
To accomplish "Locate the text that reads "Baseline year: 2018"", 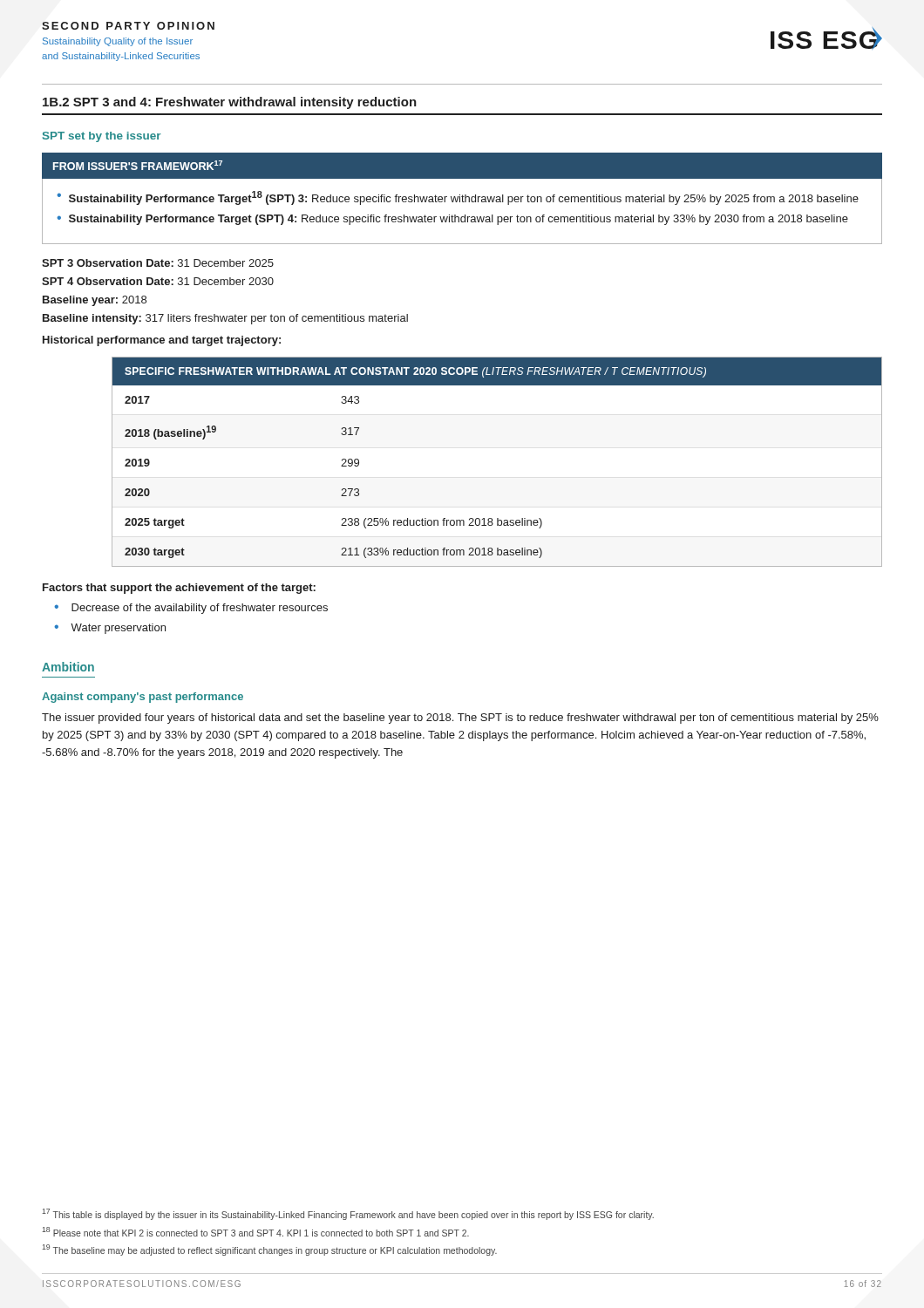I will [94, 300].
